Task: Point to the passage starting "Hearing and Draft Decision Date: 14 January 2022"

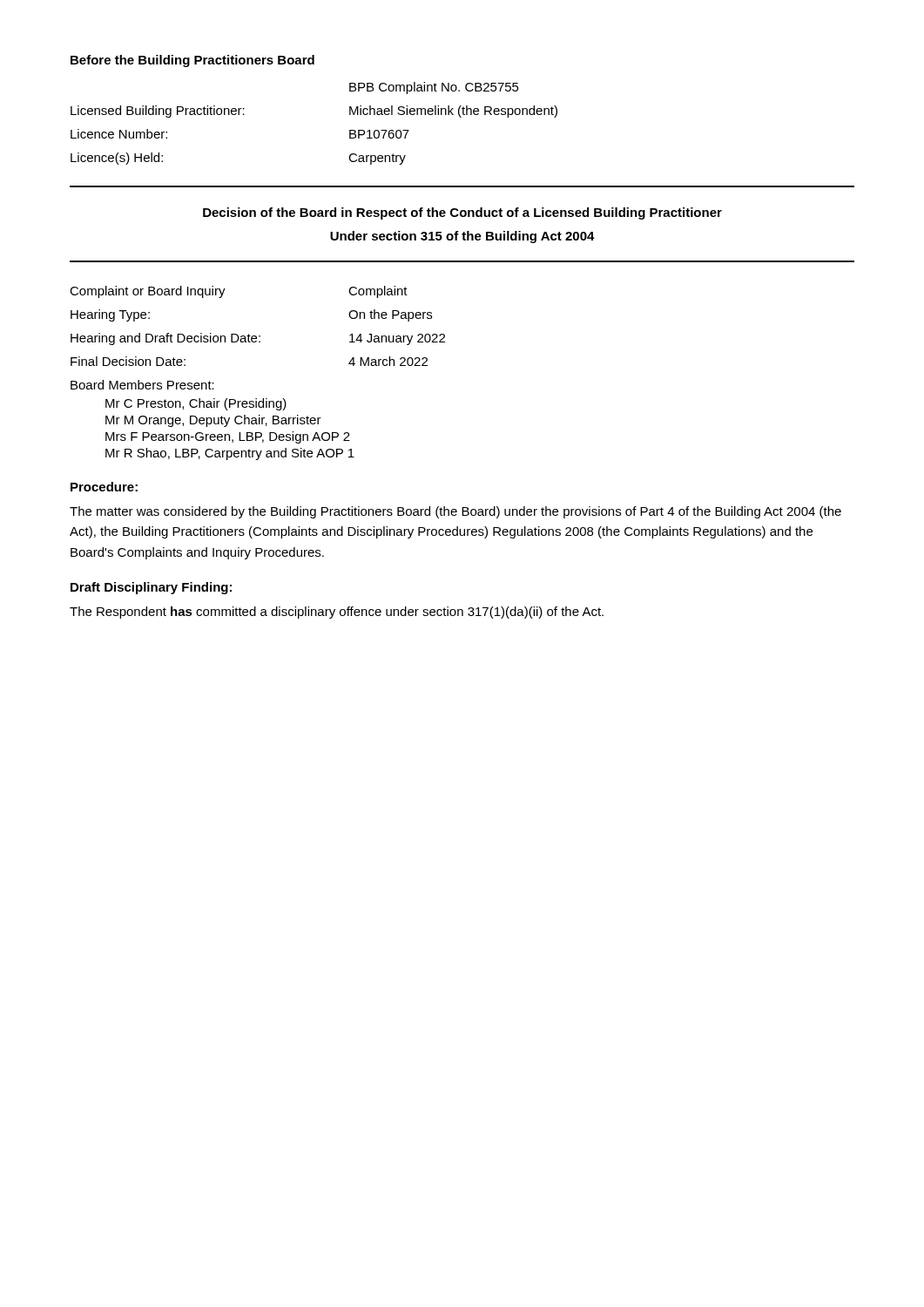Action: point(258,339)
